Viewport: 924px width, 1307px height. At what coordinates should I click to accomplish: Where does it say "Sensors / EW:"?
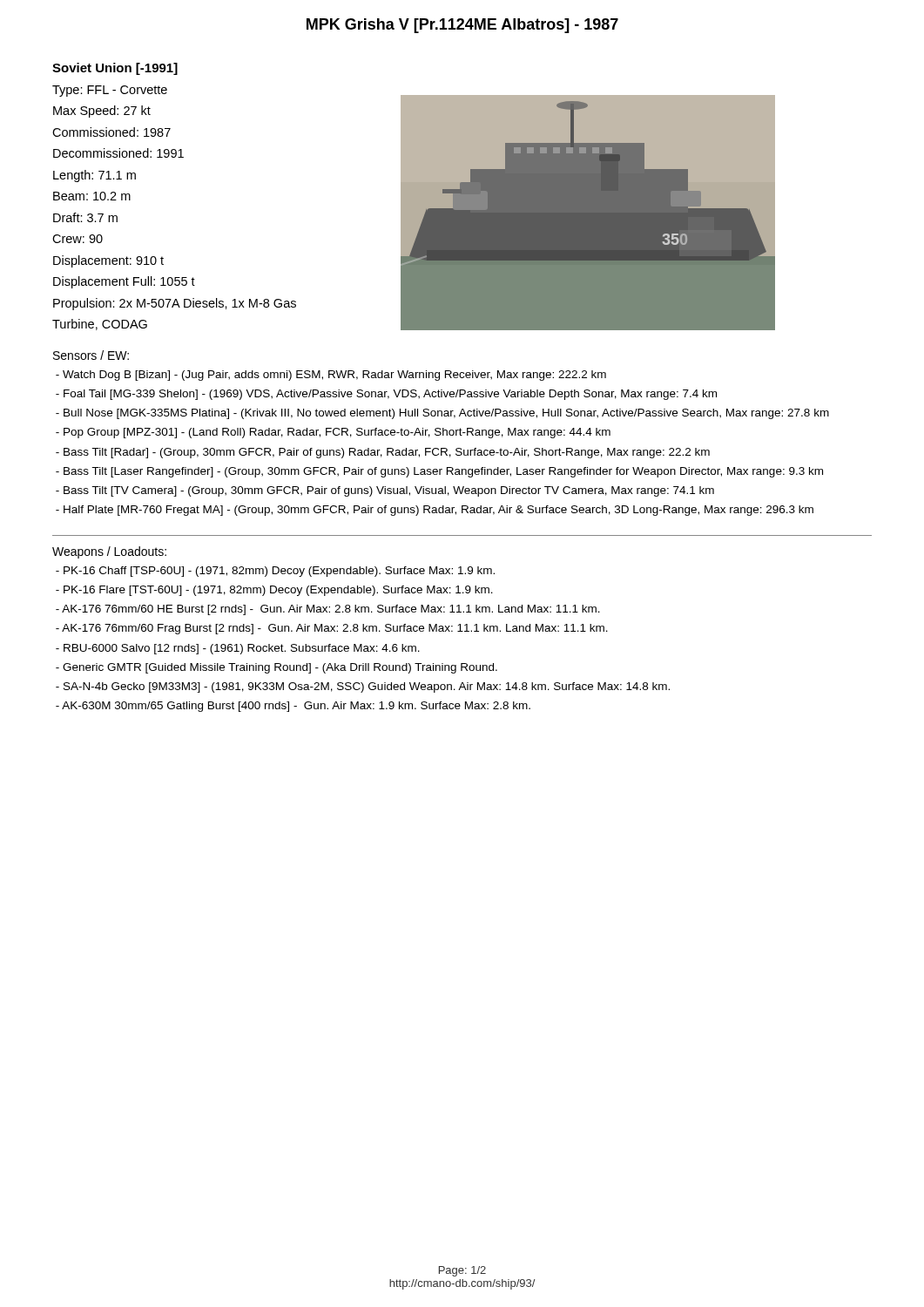(91, 355)
